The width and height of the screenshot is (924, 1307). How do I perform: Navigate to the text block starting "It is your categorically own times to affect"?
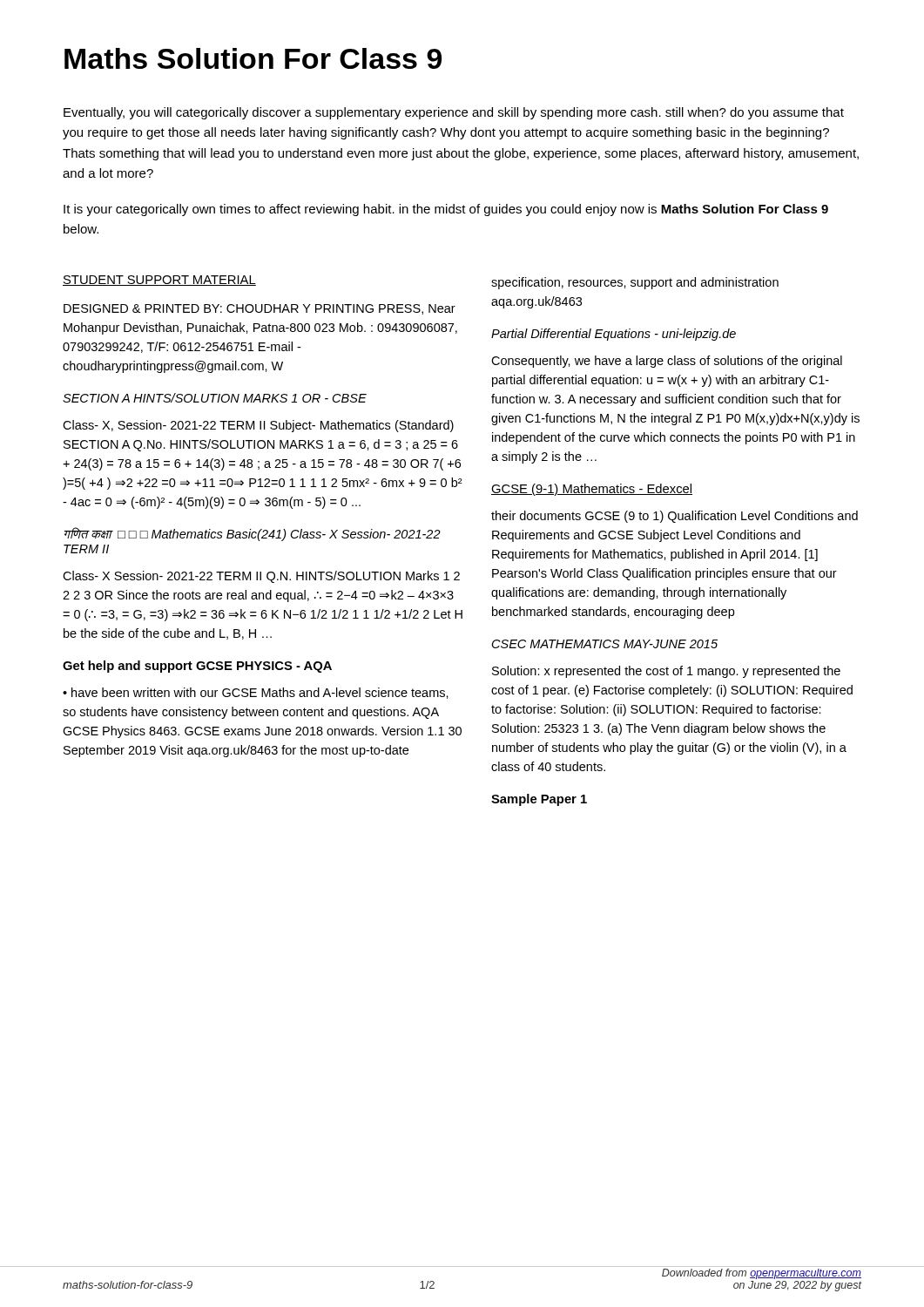tap(446, 219)
